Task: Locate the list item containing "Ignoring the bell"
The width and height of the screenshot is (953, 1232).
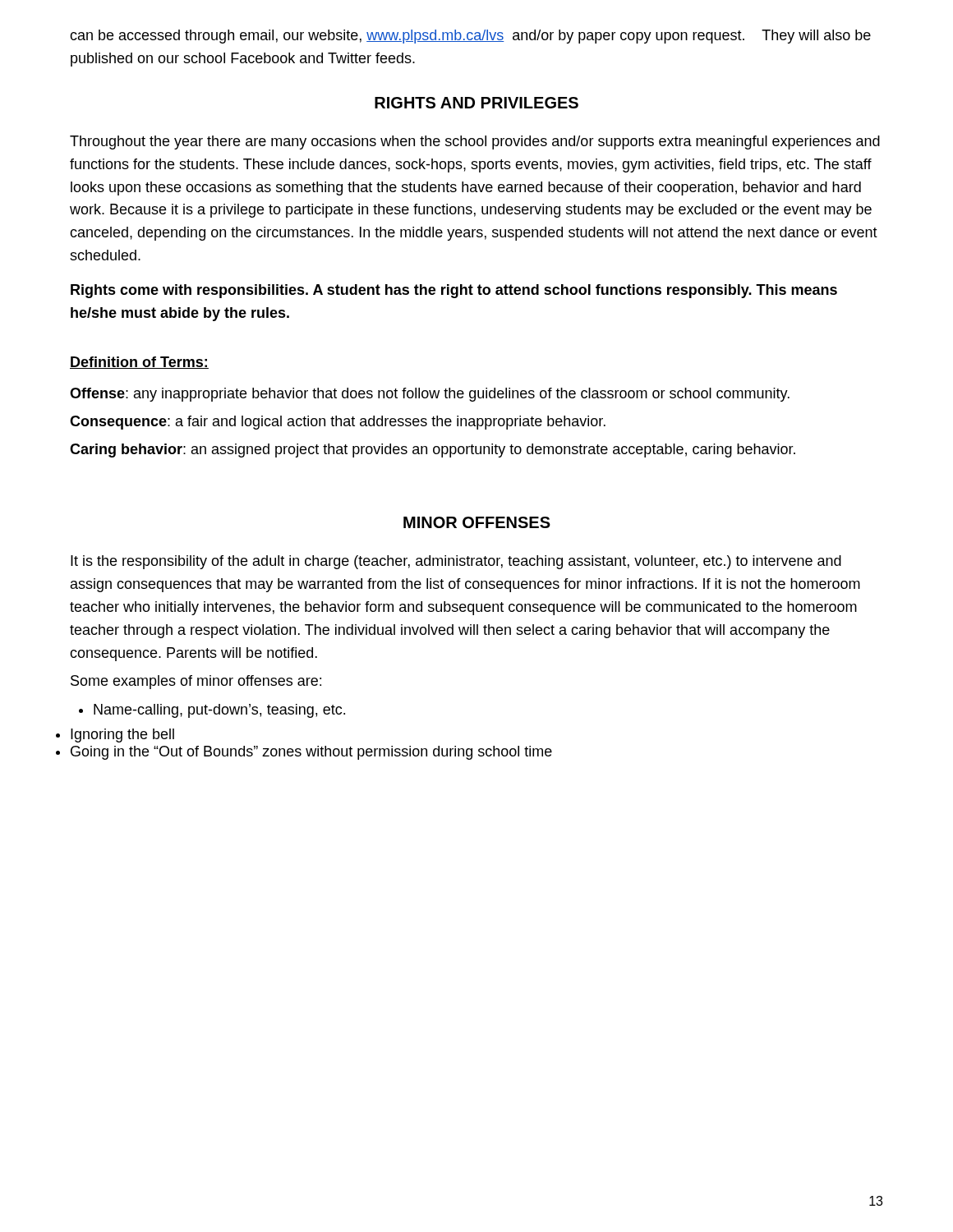Action: [122, 736]
